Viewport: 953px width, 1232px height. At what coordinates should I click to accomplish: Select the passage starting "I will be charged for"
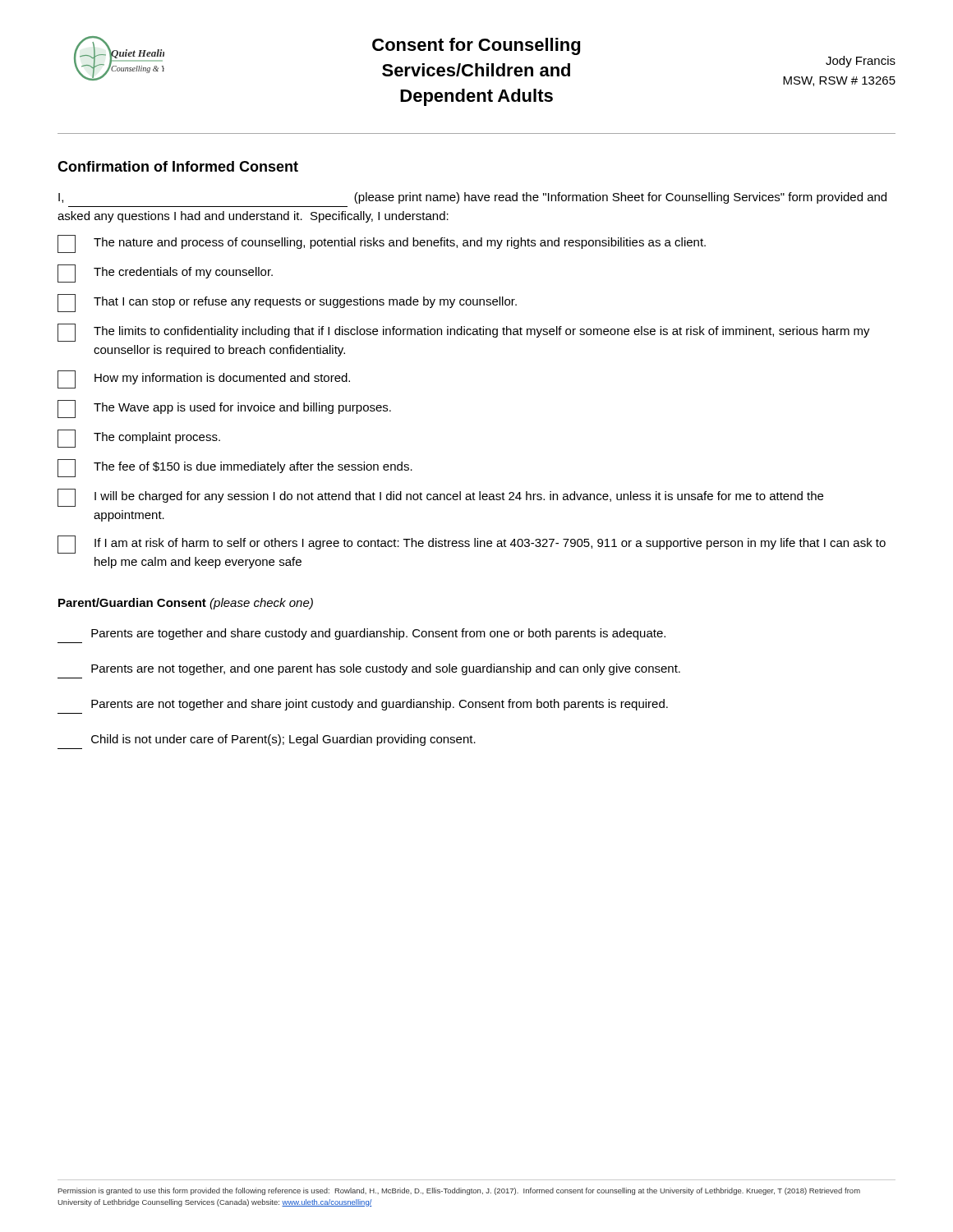[x=476, y=506]
